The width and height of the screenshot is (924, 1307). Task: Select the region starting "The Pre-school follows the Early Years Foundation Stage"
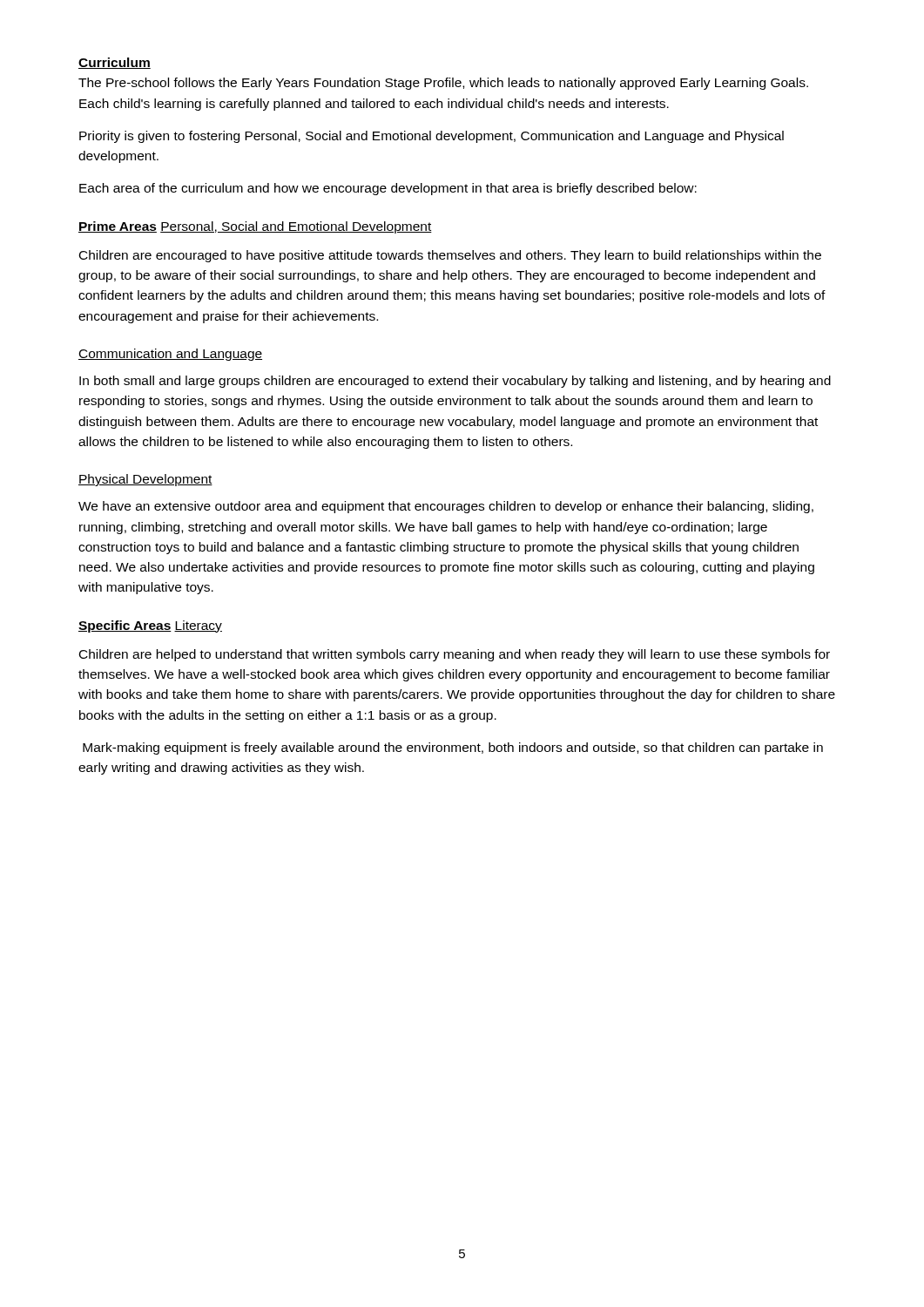444,93
